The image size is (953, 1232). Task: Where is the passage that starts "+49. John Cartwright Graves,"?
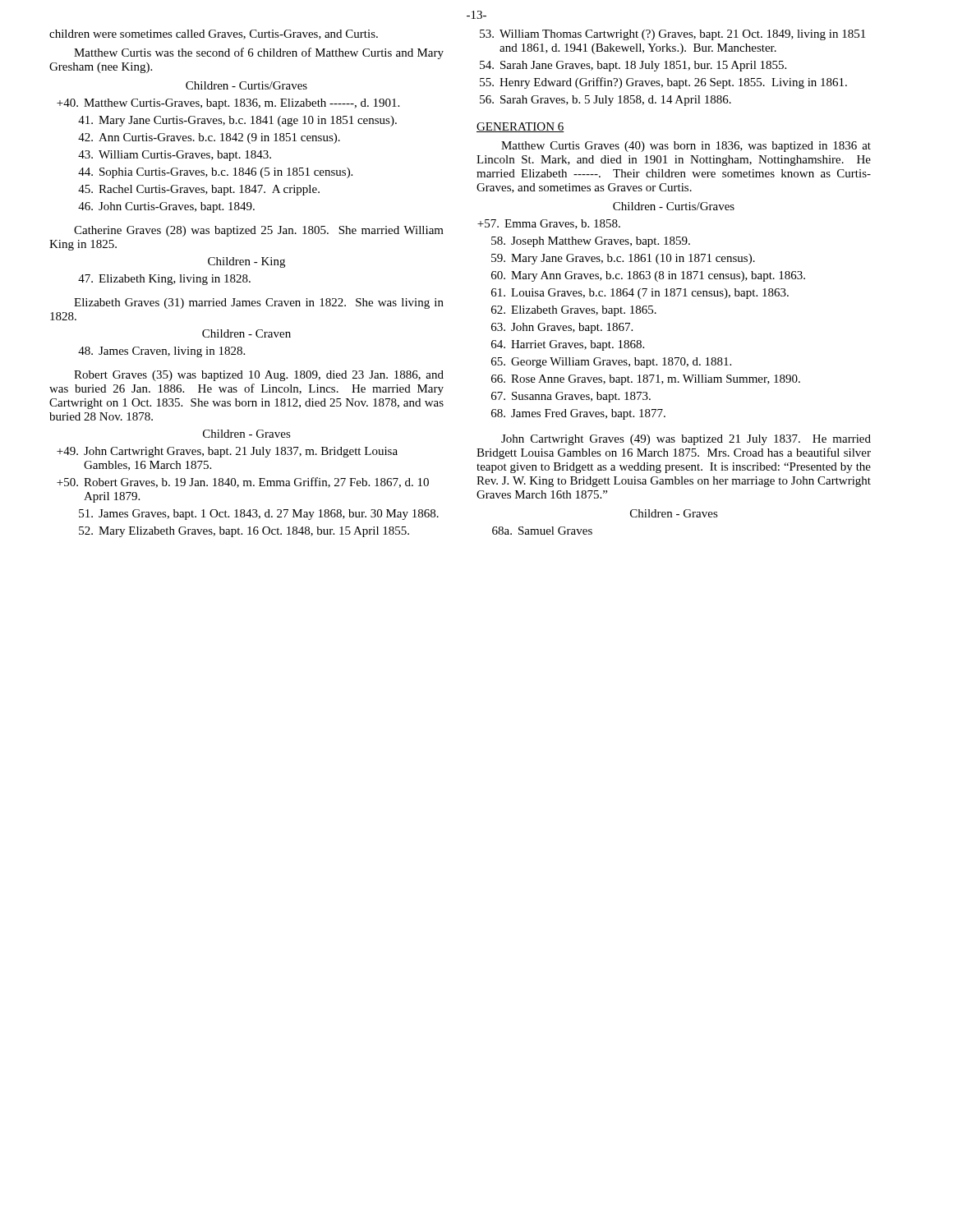(246, 458)
